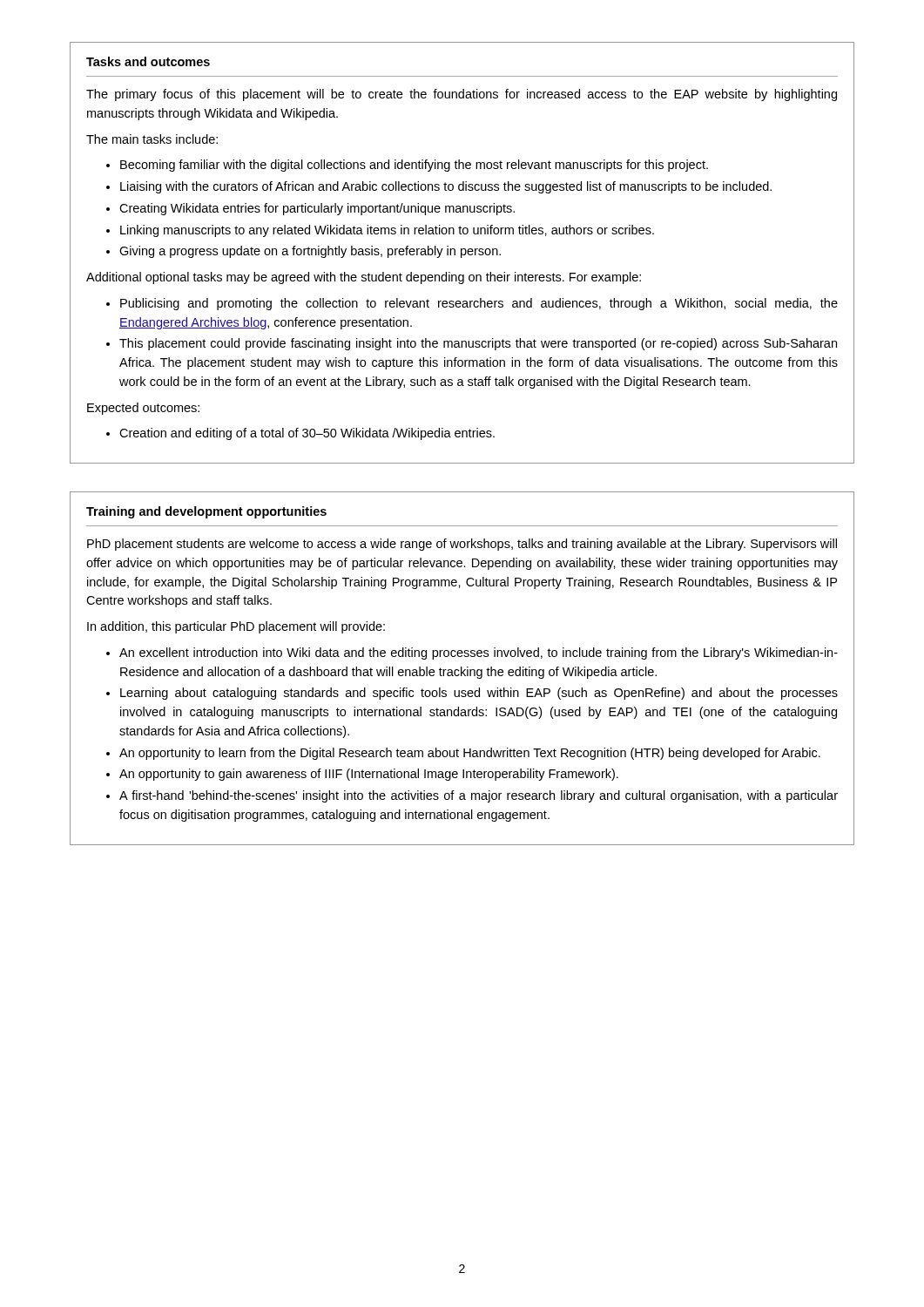Click on the section header that reads "Tasks and outcomes"
The width and height of the screenshot is (924, 1307).
148,62
